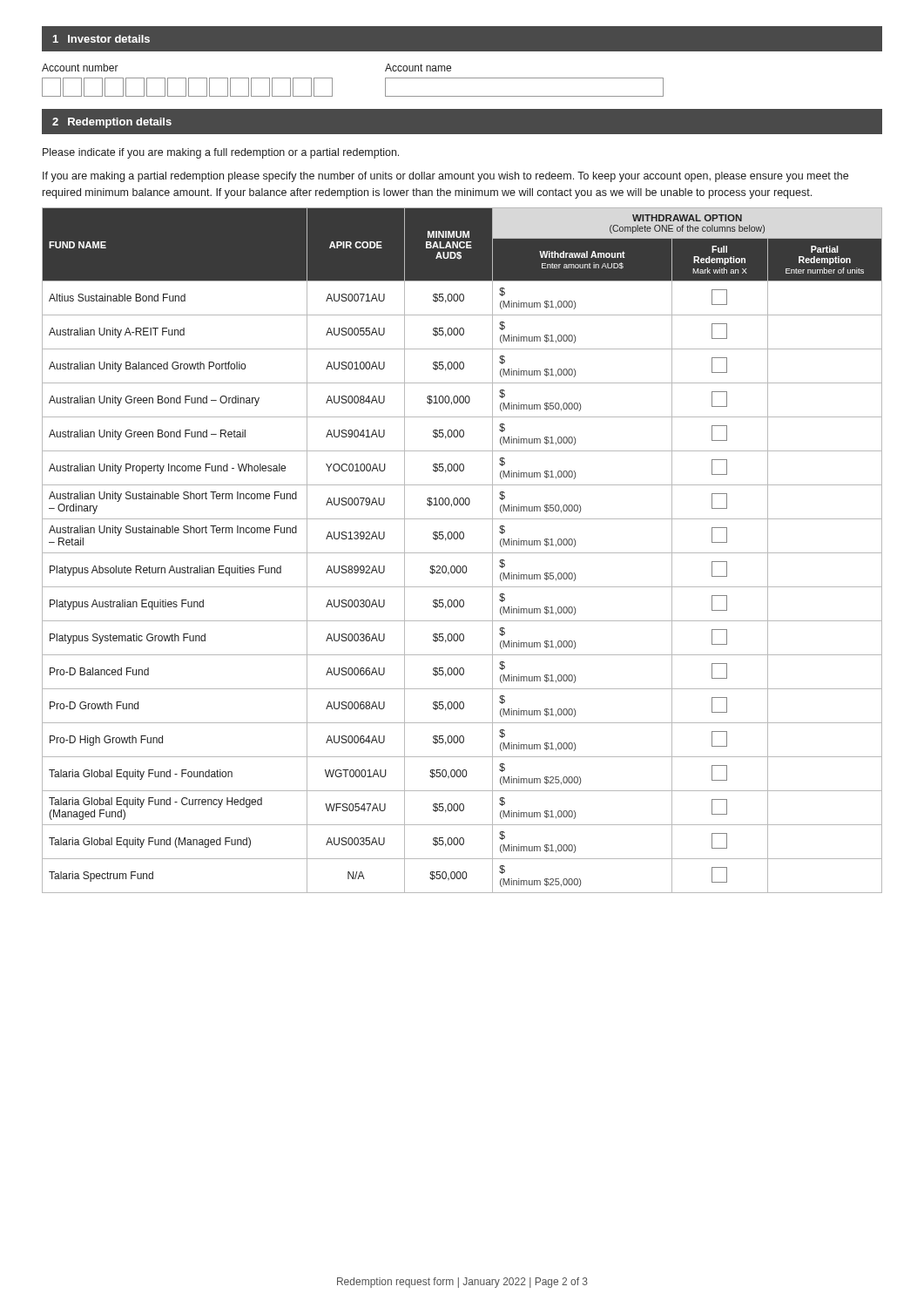This screenshot has width=924, height=1307.
Task: Locate the region starting "Account name"
Action: (524, 79)
